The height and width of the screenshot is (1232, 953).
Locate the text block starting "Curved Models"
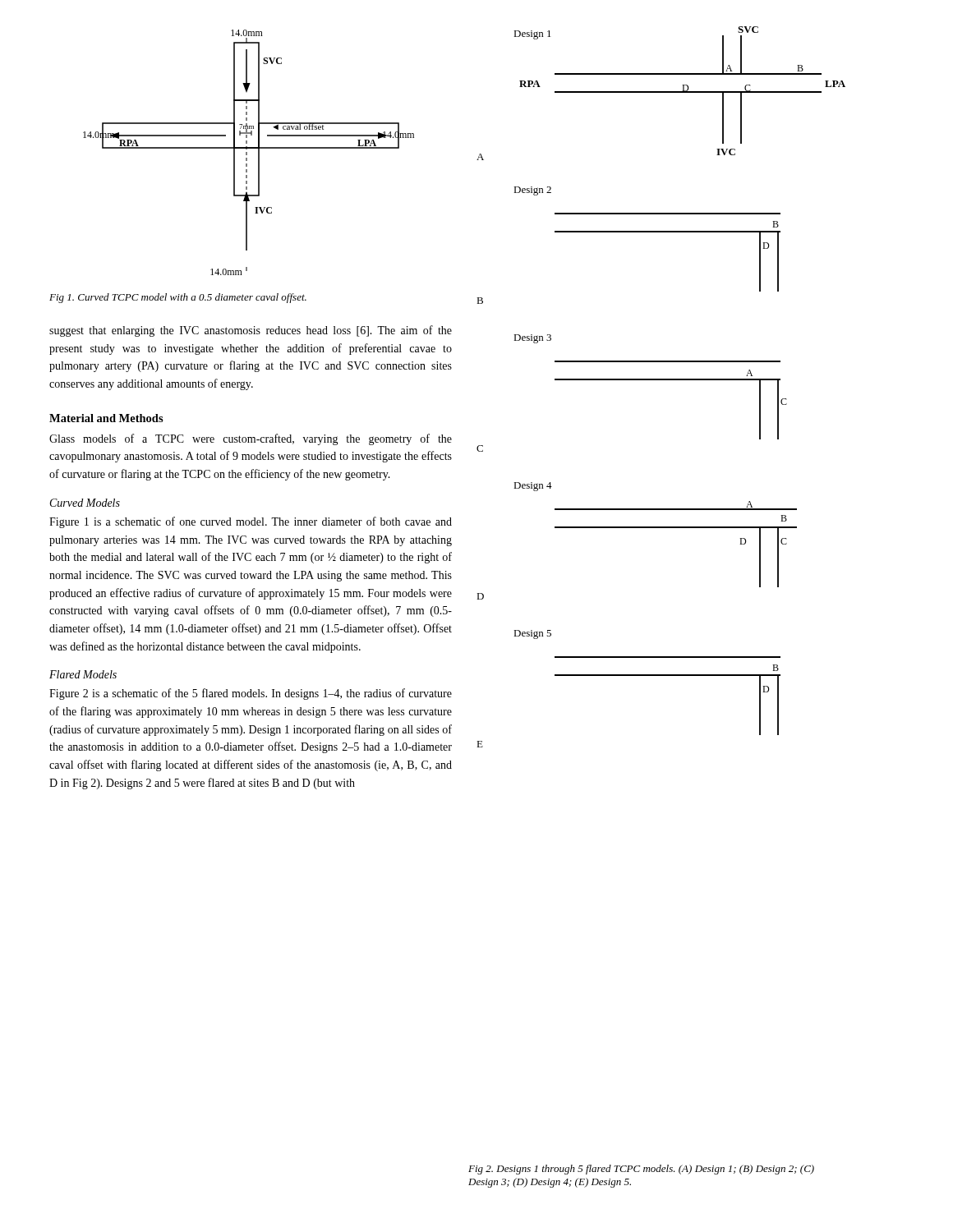(85, 503)
